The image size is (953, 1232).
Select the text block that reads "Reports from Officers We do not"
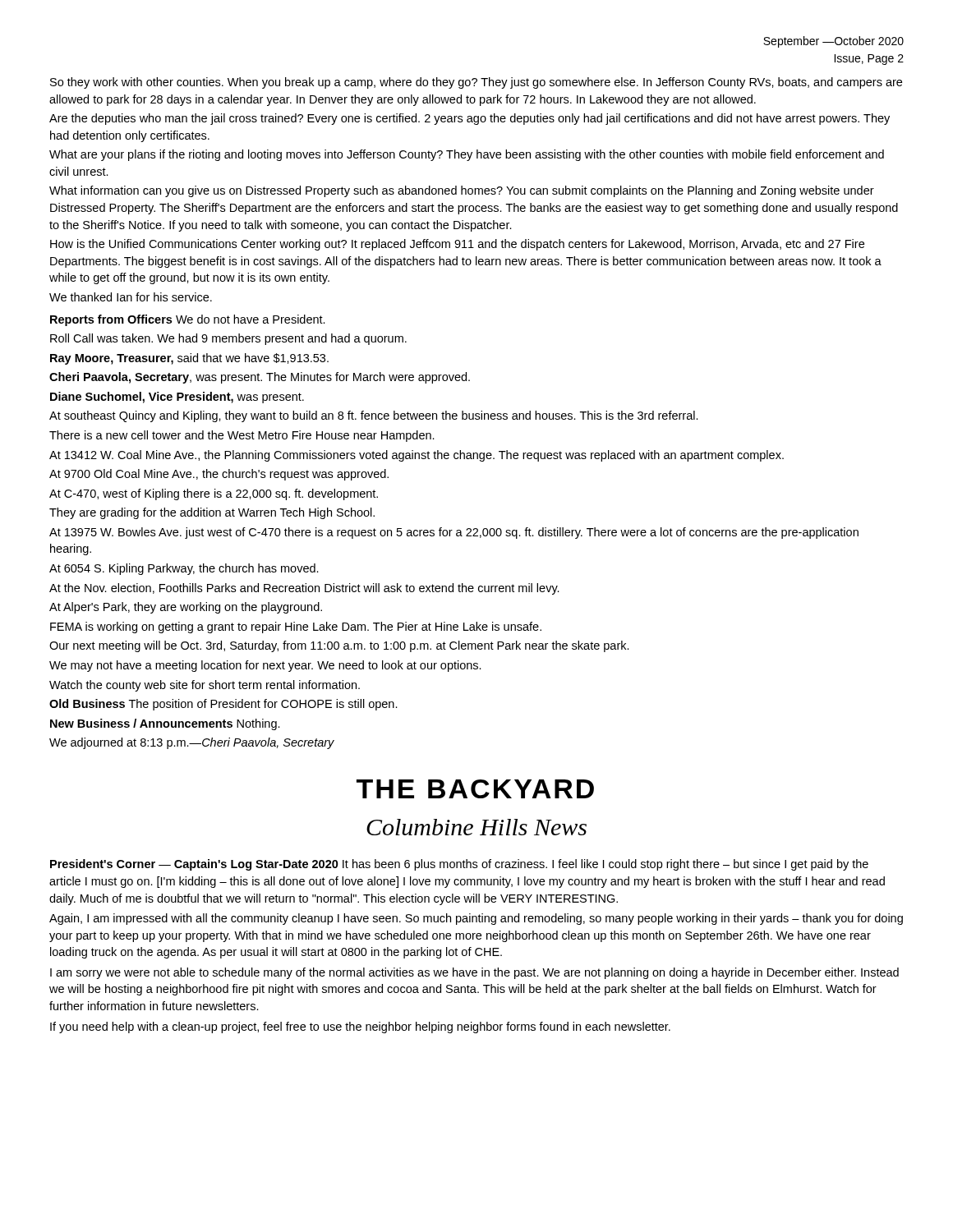coord(476,531)
